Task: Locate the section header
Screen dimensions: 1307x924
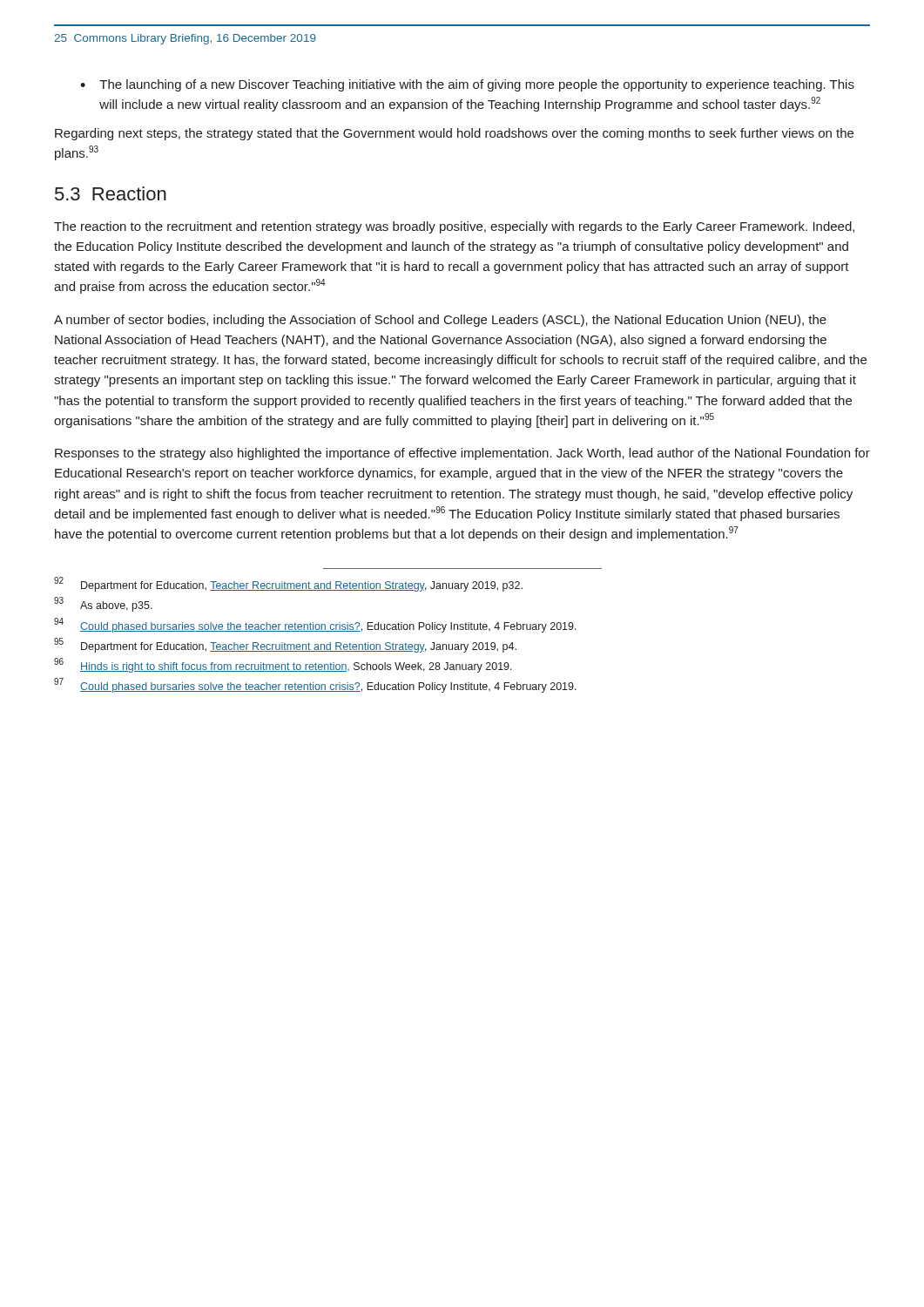Action: 110,193
